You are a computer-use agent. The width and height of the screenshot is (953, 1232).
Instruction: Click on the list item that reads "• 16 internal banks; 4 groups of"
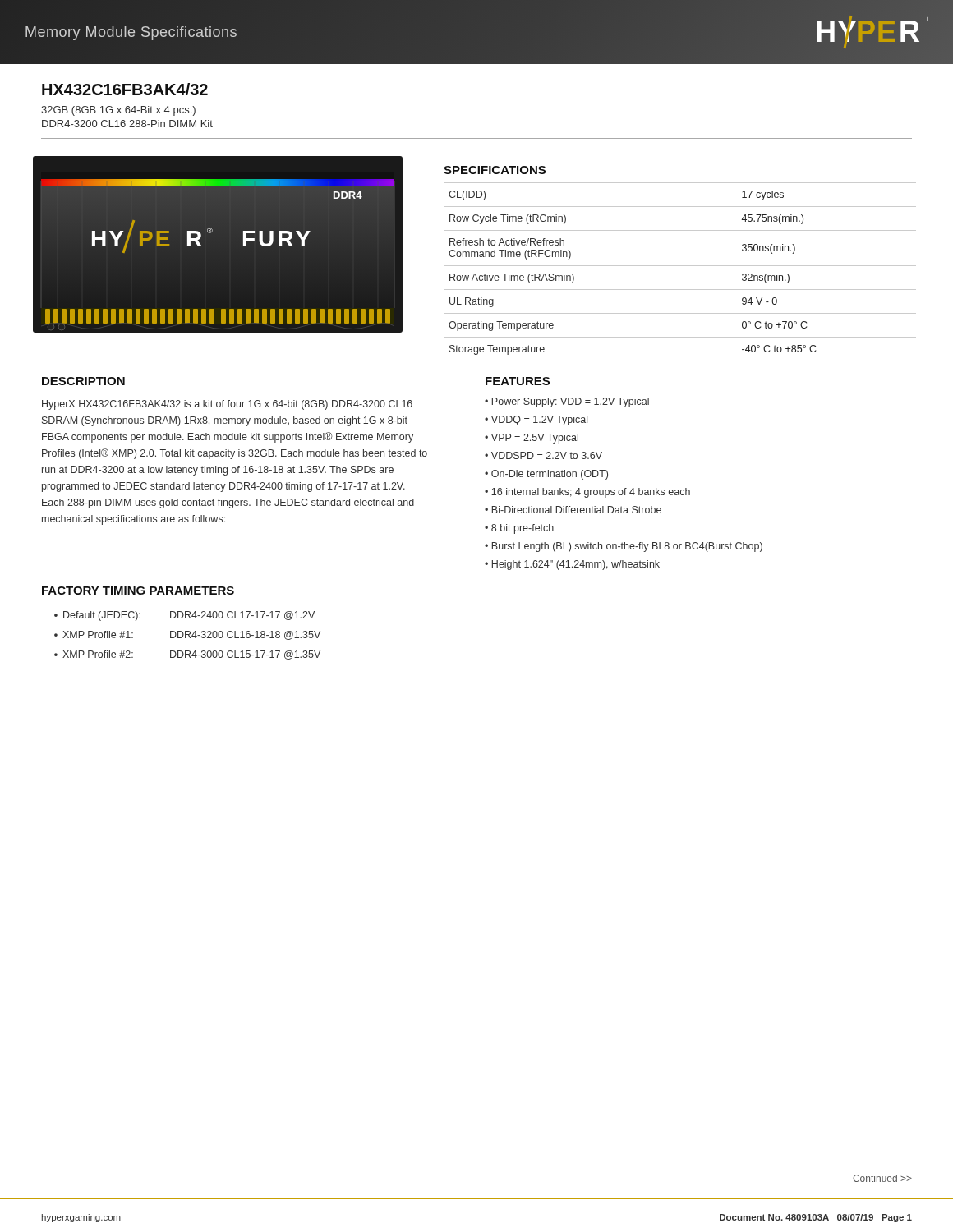click(588, 492)
